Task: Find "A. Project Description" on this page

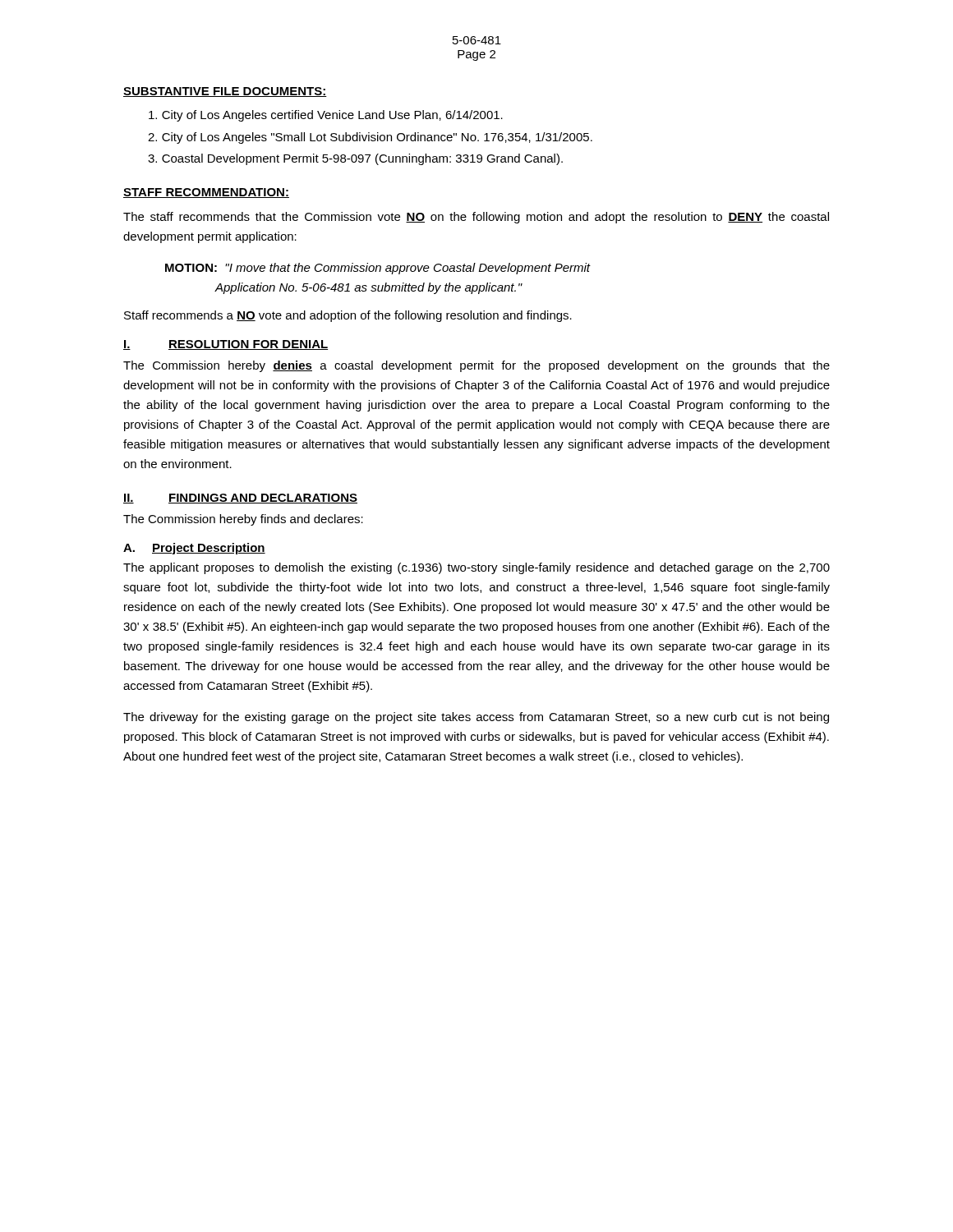Action: (x=194, y=547)
